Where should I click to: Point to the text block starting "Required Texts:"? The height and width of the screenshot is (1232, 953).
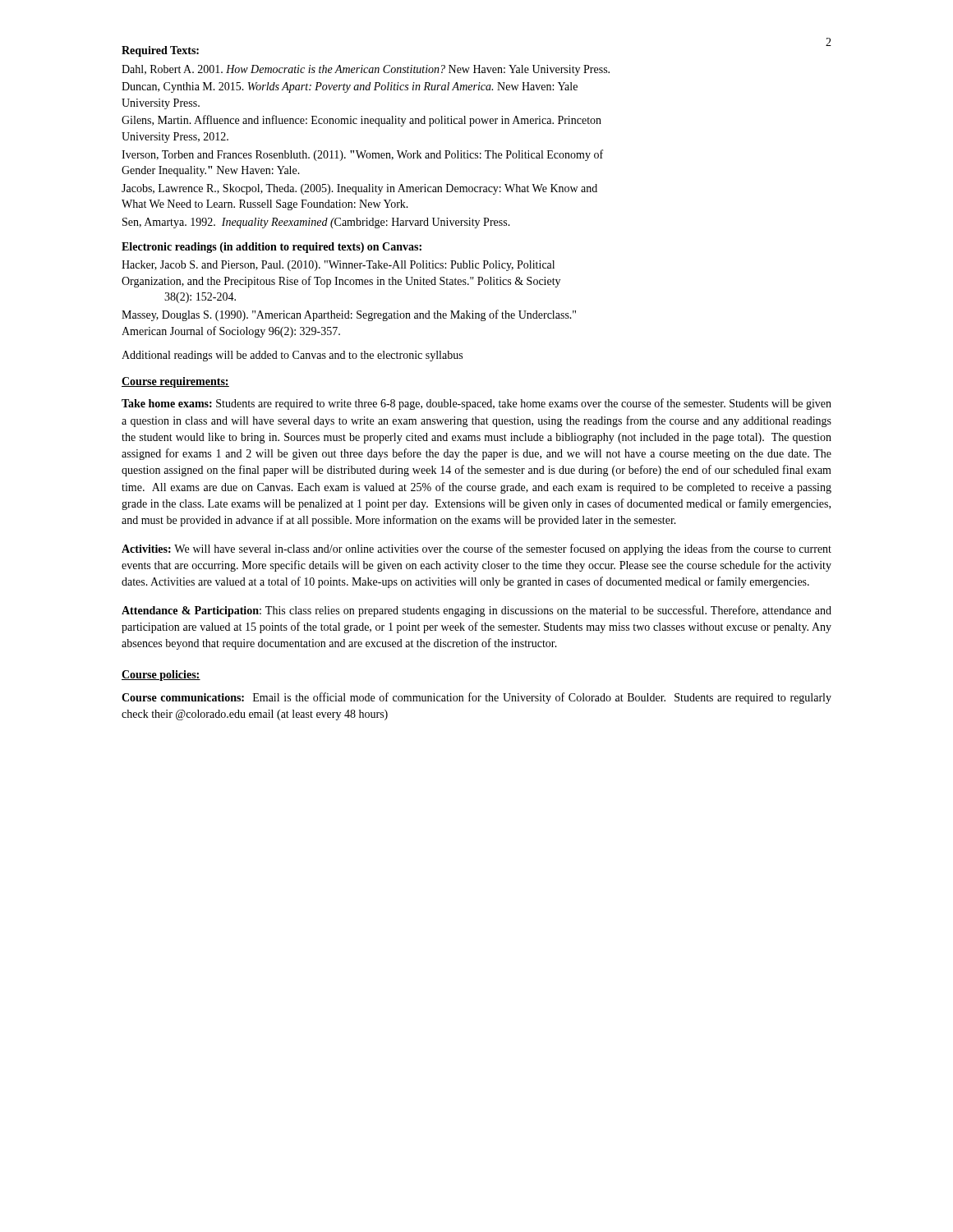tap(161, 51)
